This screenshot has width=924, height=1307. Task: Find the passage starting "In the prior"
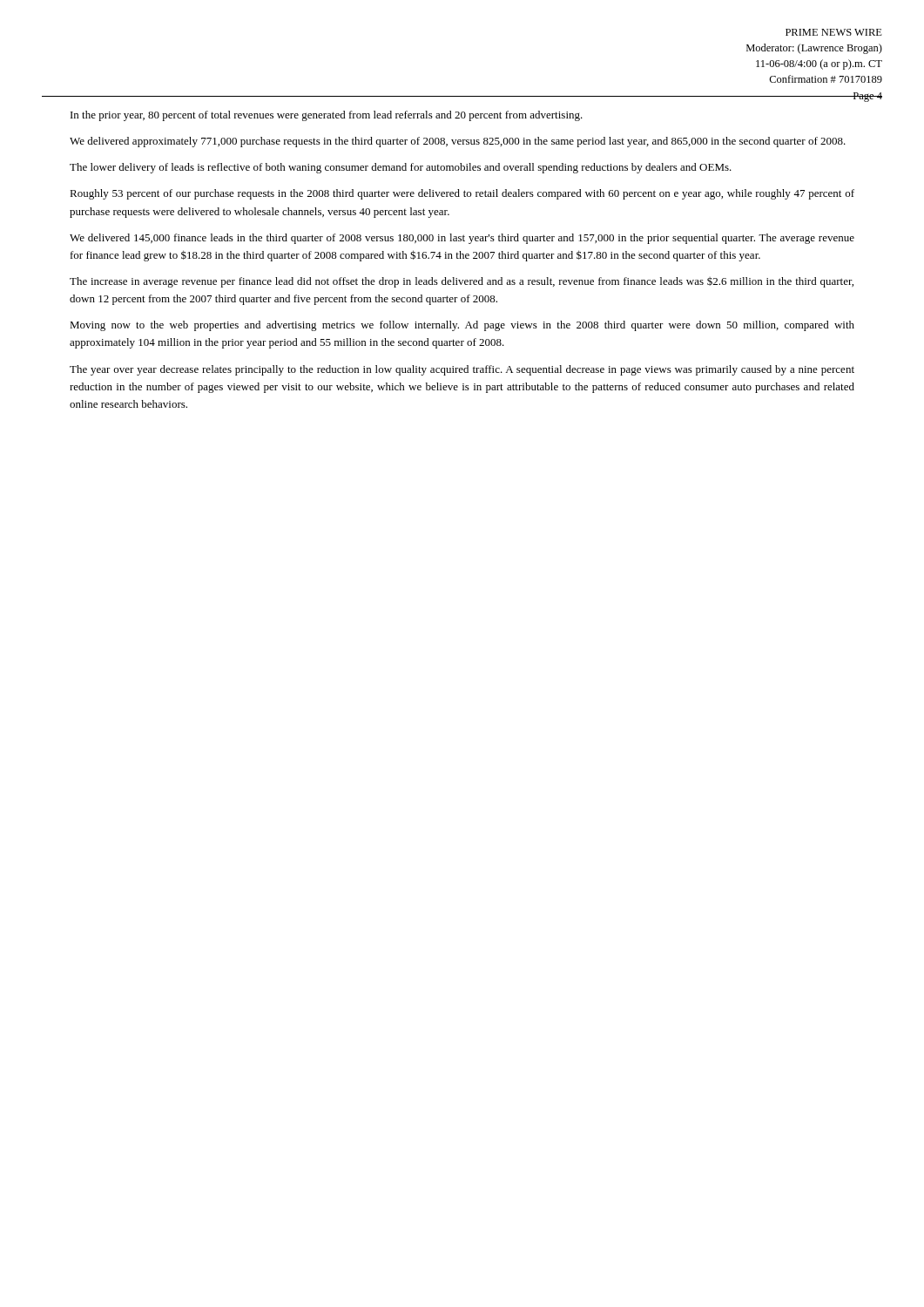coord(326,115)
